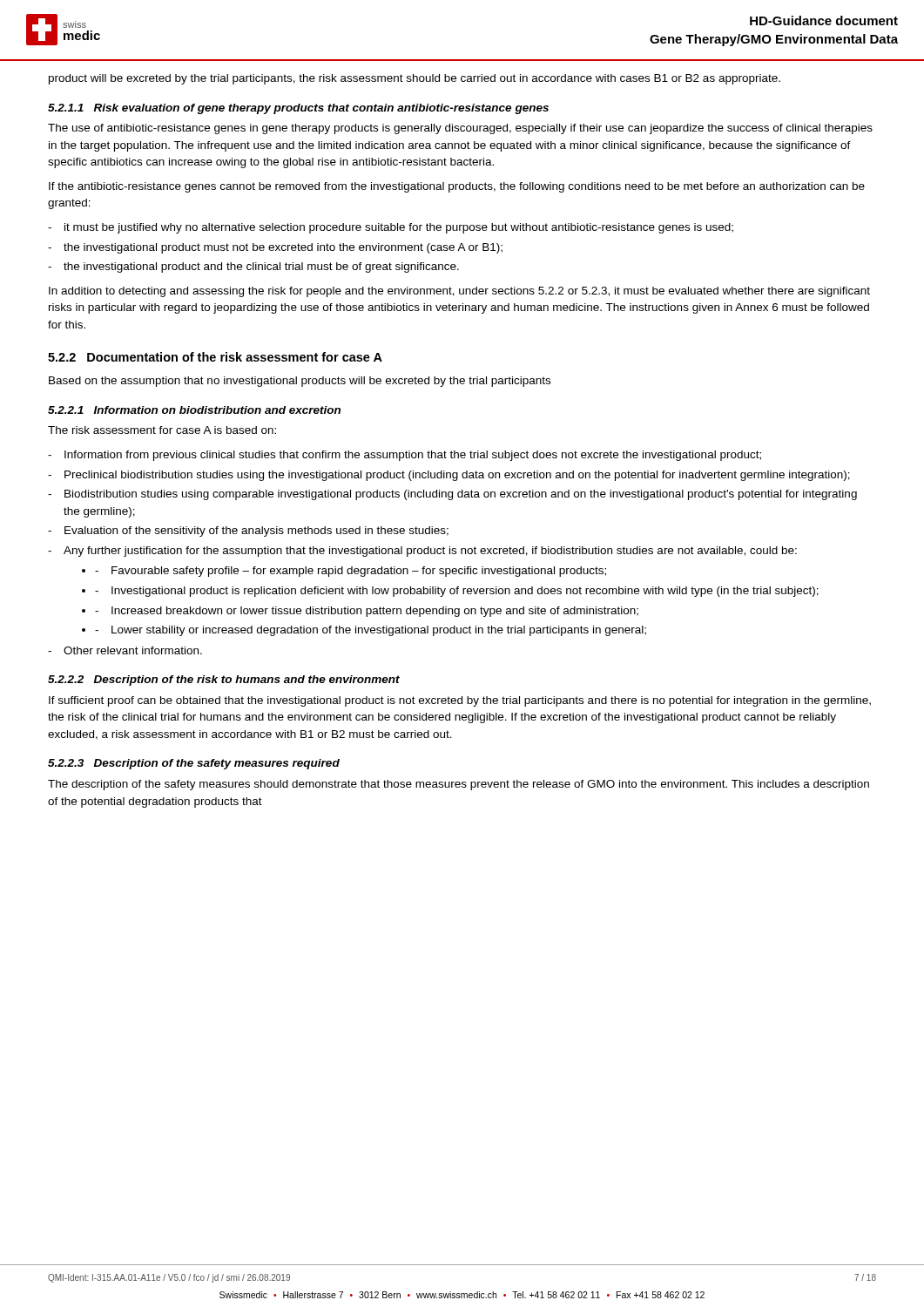
Task: Find the block on this page that starts "the investigational product must not be excreted"
Action: click(x=283, y=247)
